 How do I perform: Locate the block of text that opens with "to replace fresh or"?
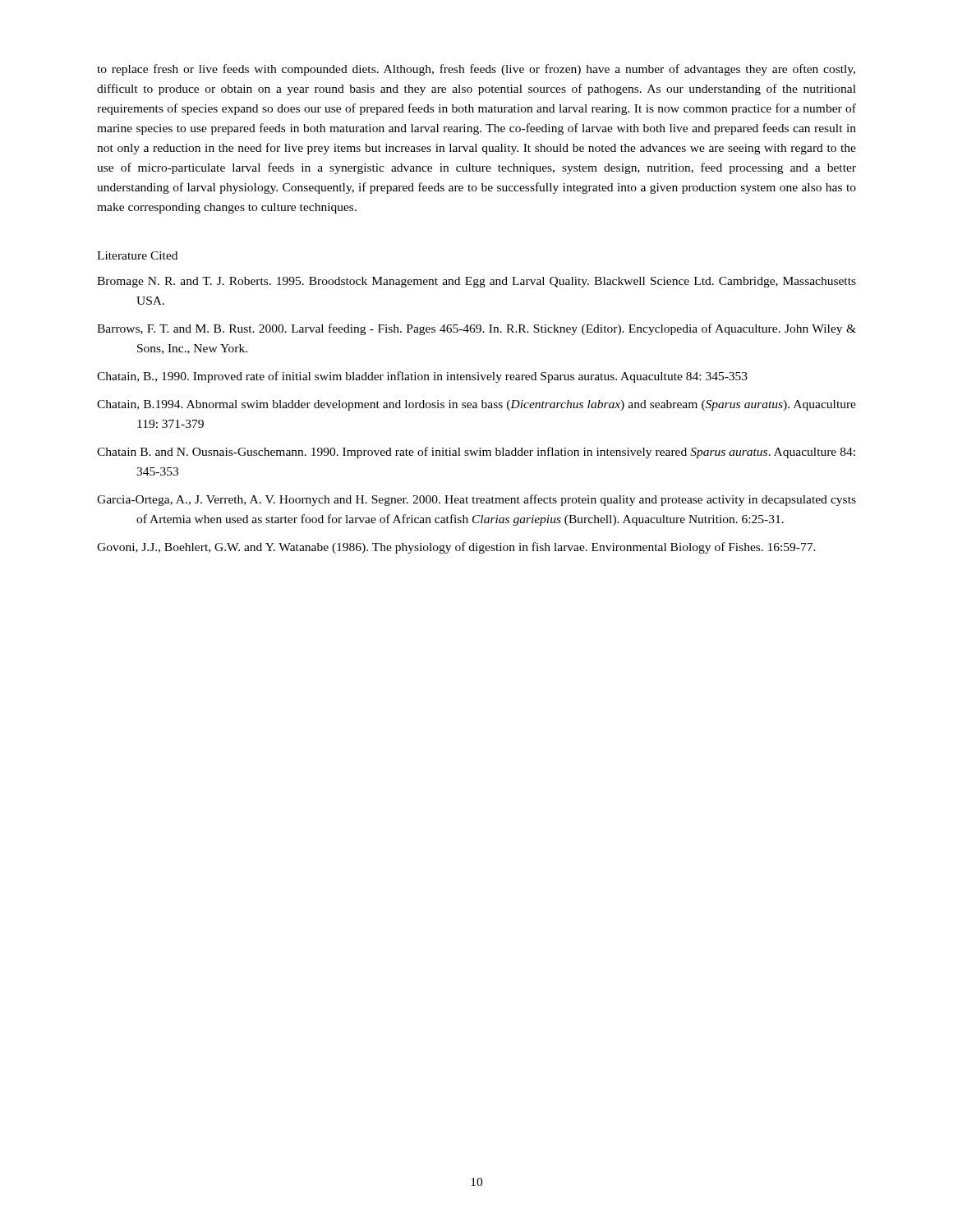476,138
